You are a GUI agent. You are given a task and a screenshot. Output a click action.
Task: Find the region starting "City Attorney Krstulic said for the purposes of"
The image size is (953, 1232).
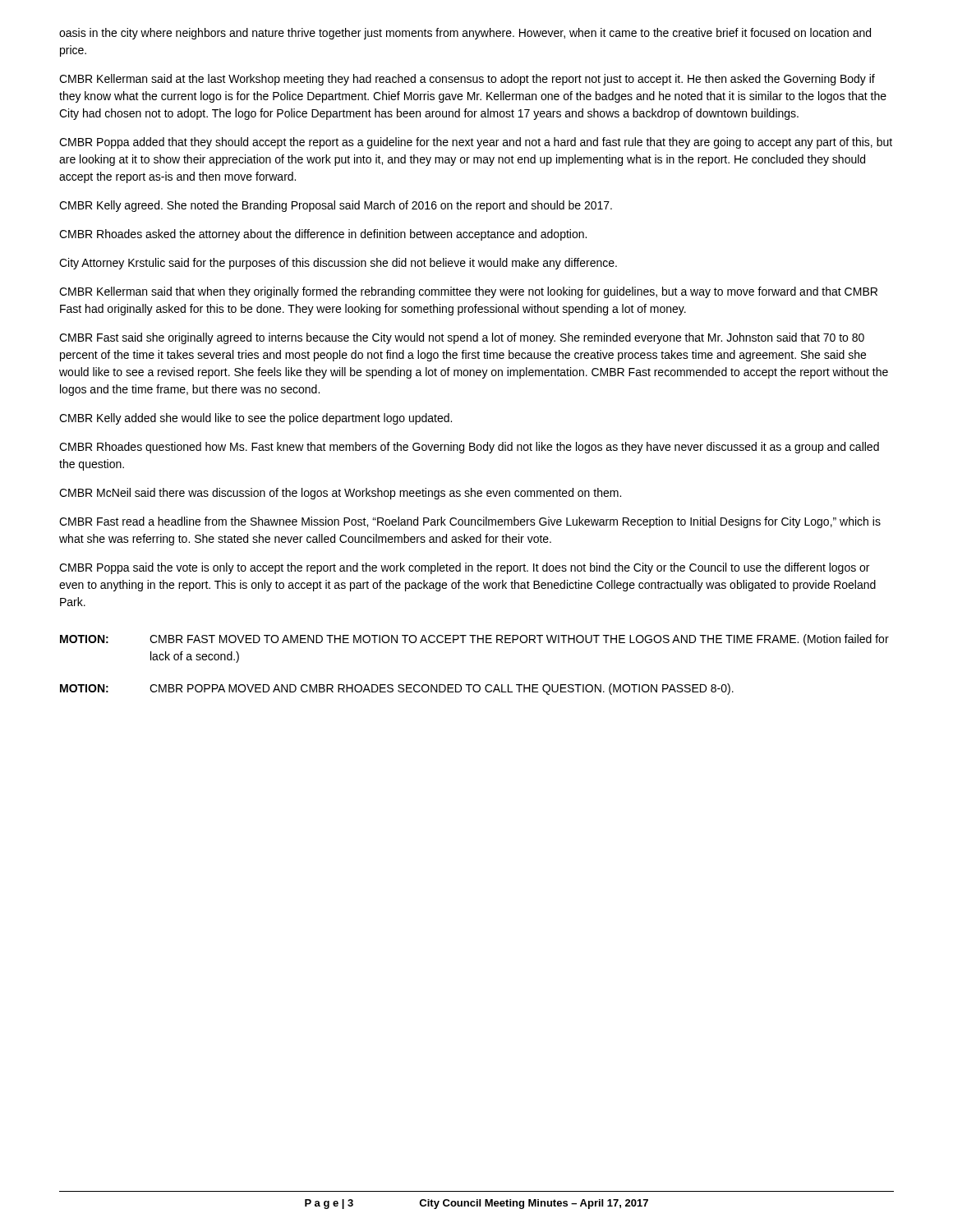point(338,263)
